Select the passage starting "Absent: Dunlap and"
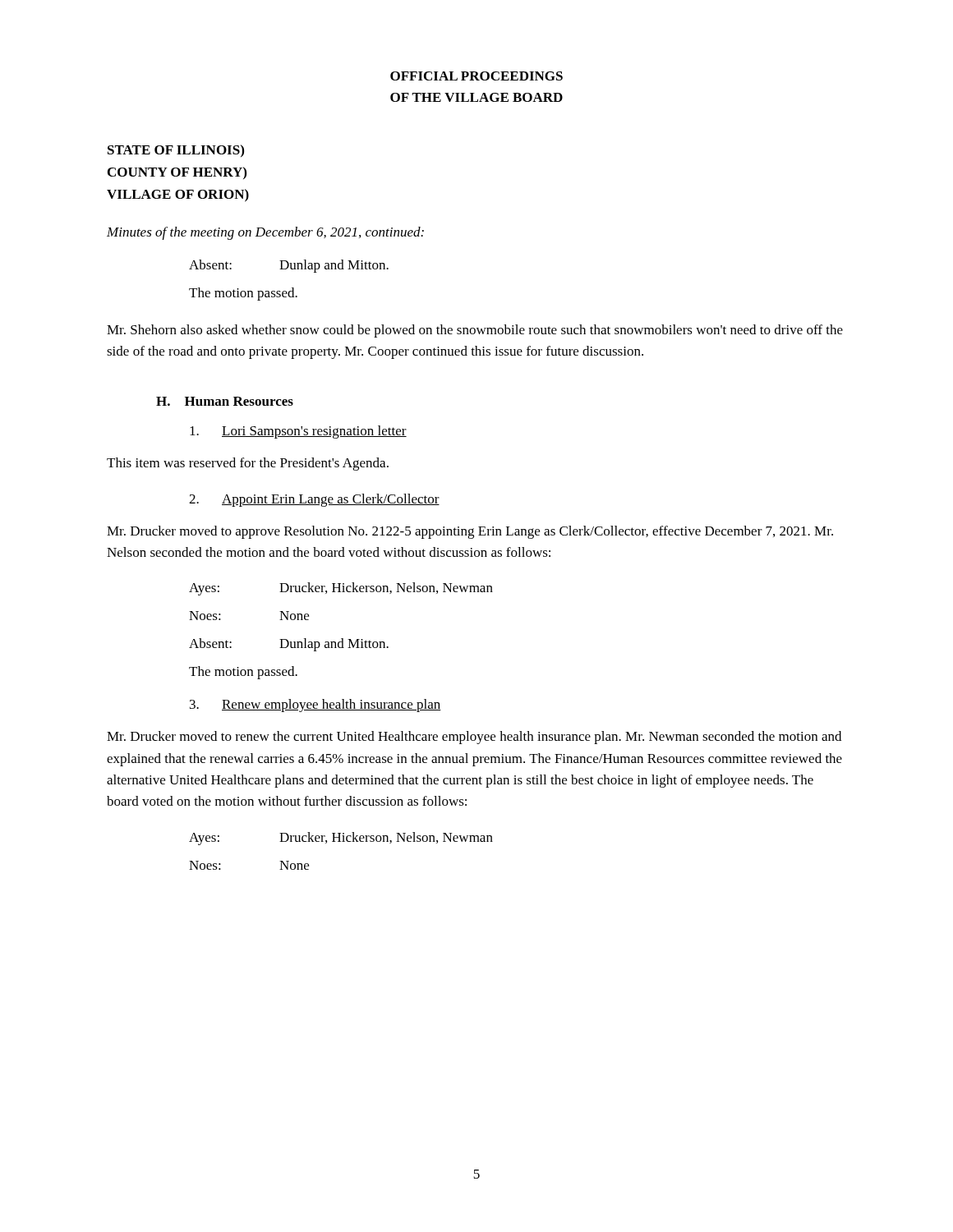Viewport: 953px width, 1232px height. 289,266
